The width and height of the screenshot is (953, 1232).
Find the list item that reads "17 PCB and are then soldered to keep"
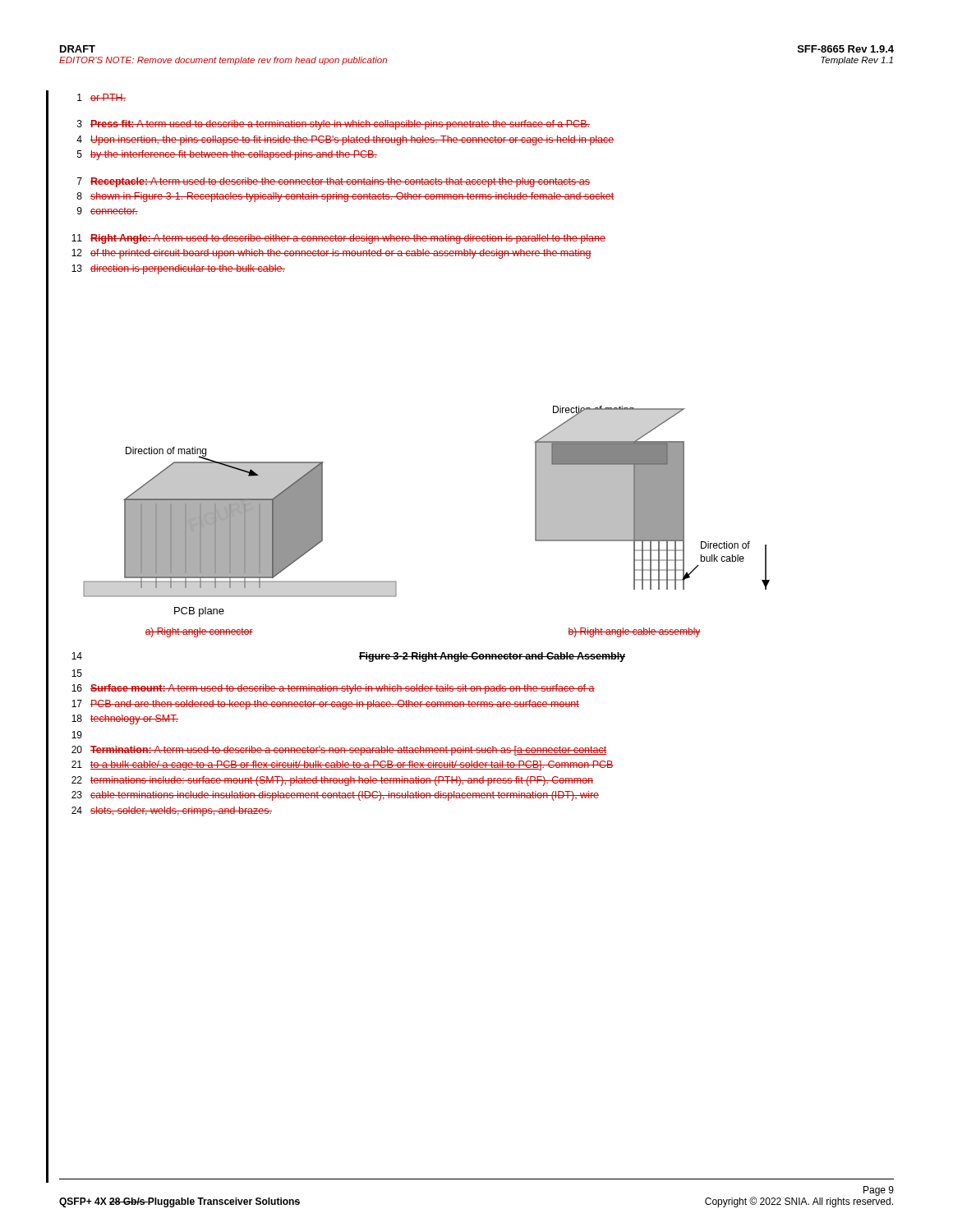(x=476, y=704)
